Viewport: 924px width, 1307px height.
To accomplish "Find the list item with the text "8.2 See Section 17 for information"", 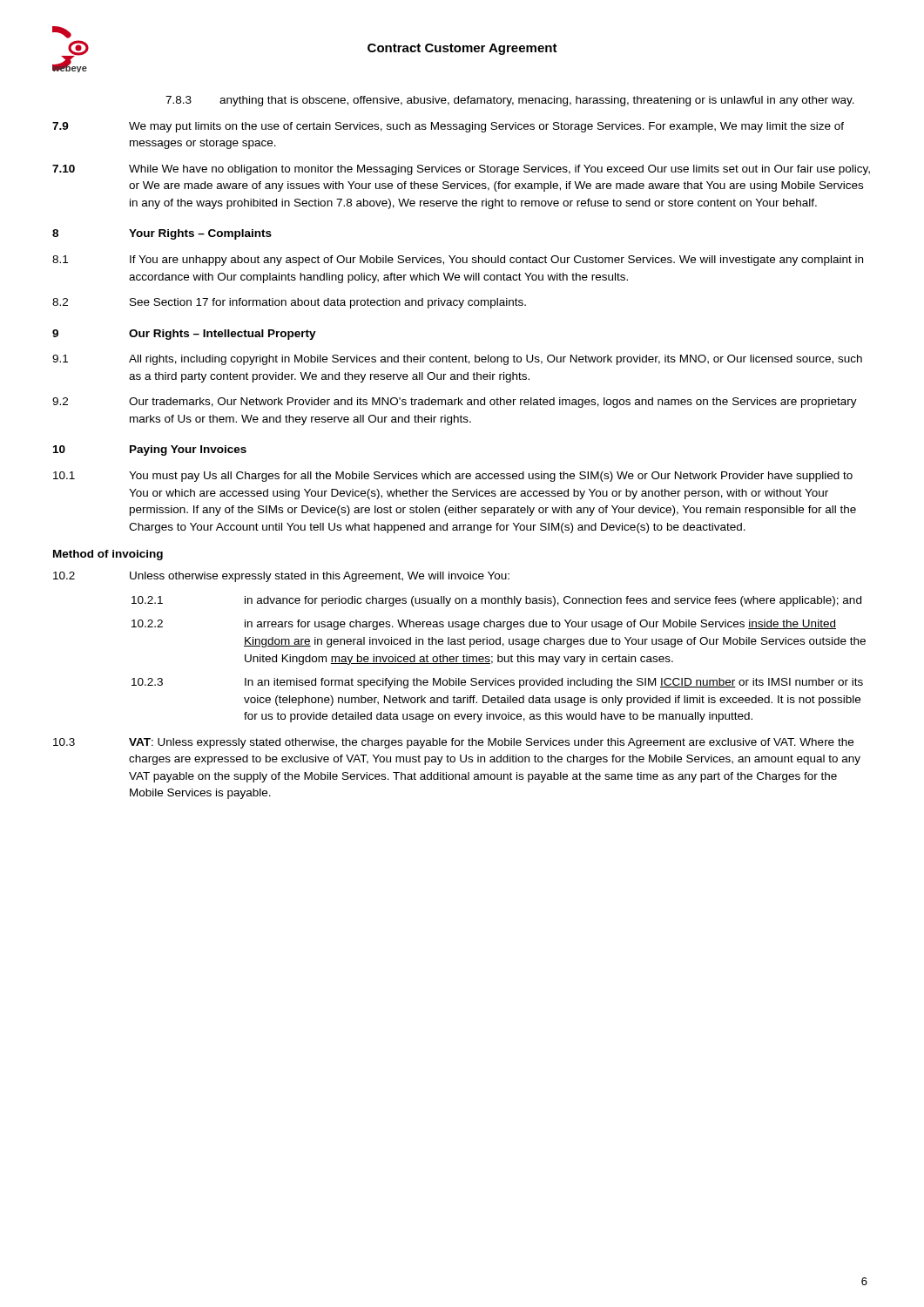I will point(462,302).
